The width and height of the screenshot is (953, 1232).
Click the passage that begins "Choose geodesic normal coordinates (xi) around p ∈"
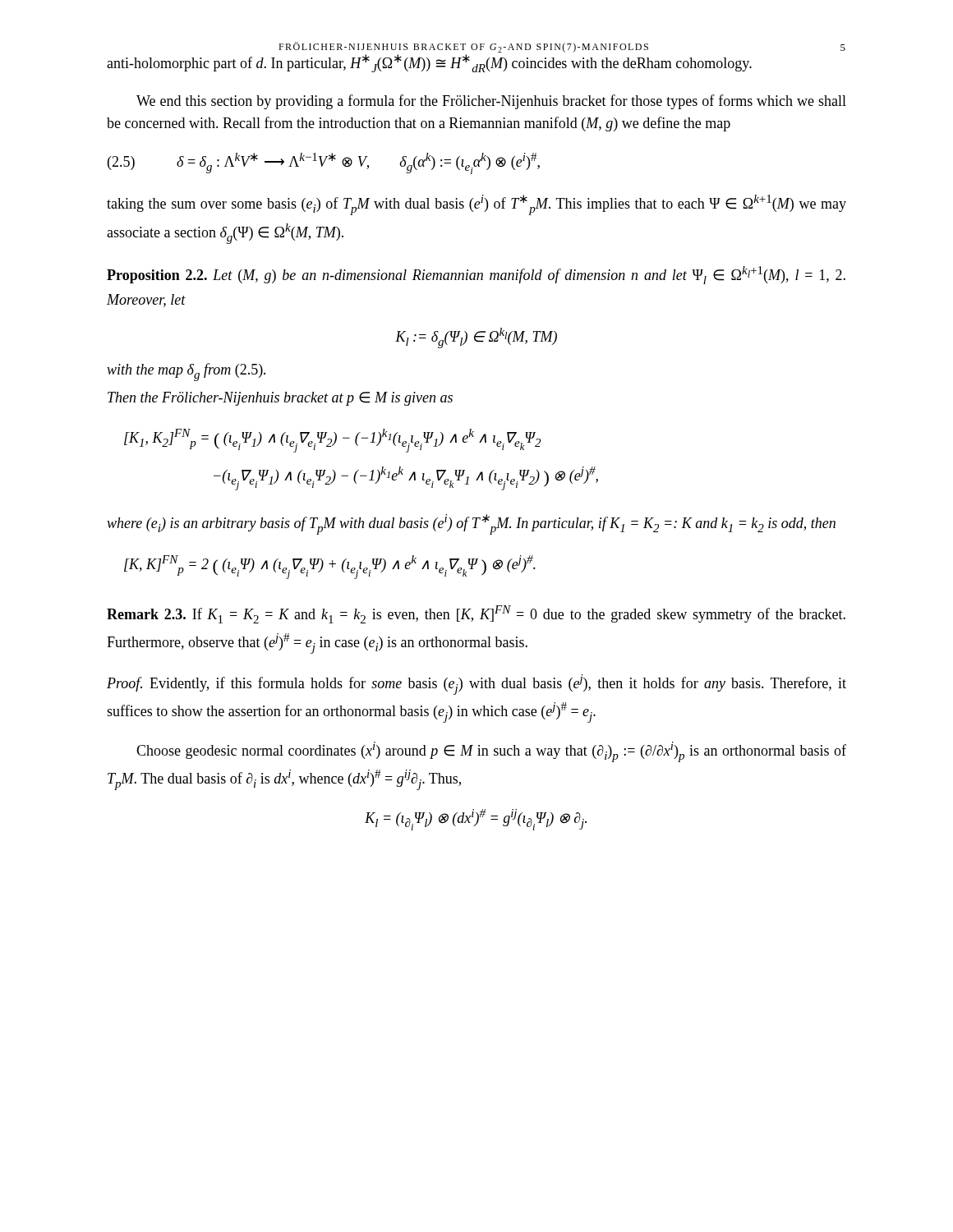476,765
